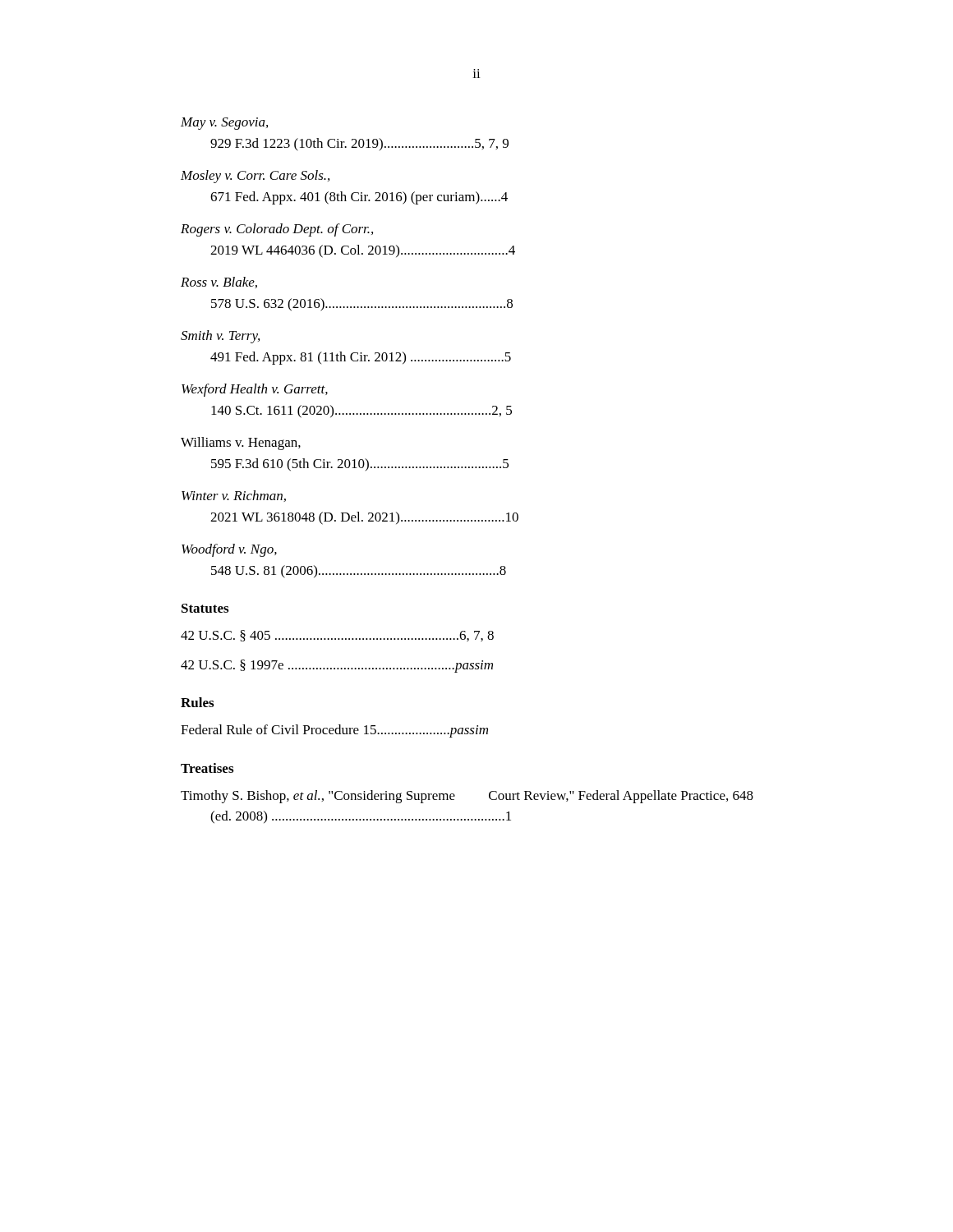Click on the list item that says "42 U.S.C. § 405 .....................................................6,"
Image resolution: width=953 pixels, height=1232 pixels.
(x=338, y=635)
